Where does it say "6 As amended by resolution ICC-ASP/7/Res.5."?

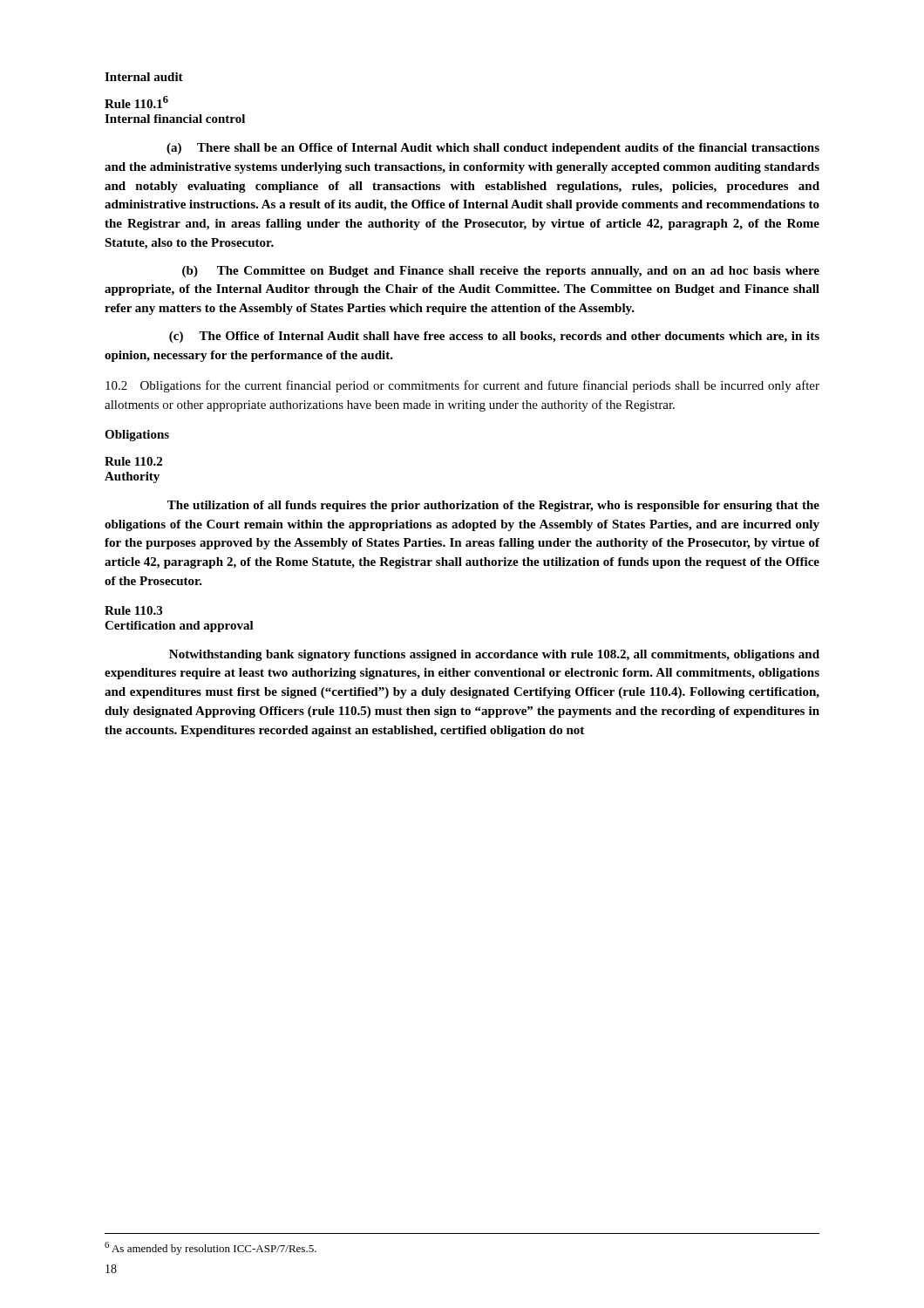pos(211,1248)
